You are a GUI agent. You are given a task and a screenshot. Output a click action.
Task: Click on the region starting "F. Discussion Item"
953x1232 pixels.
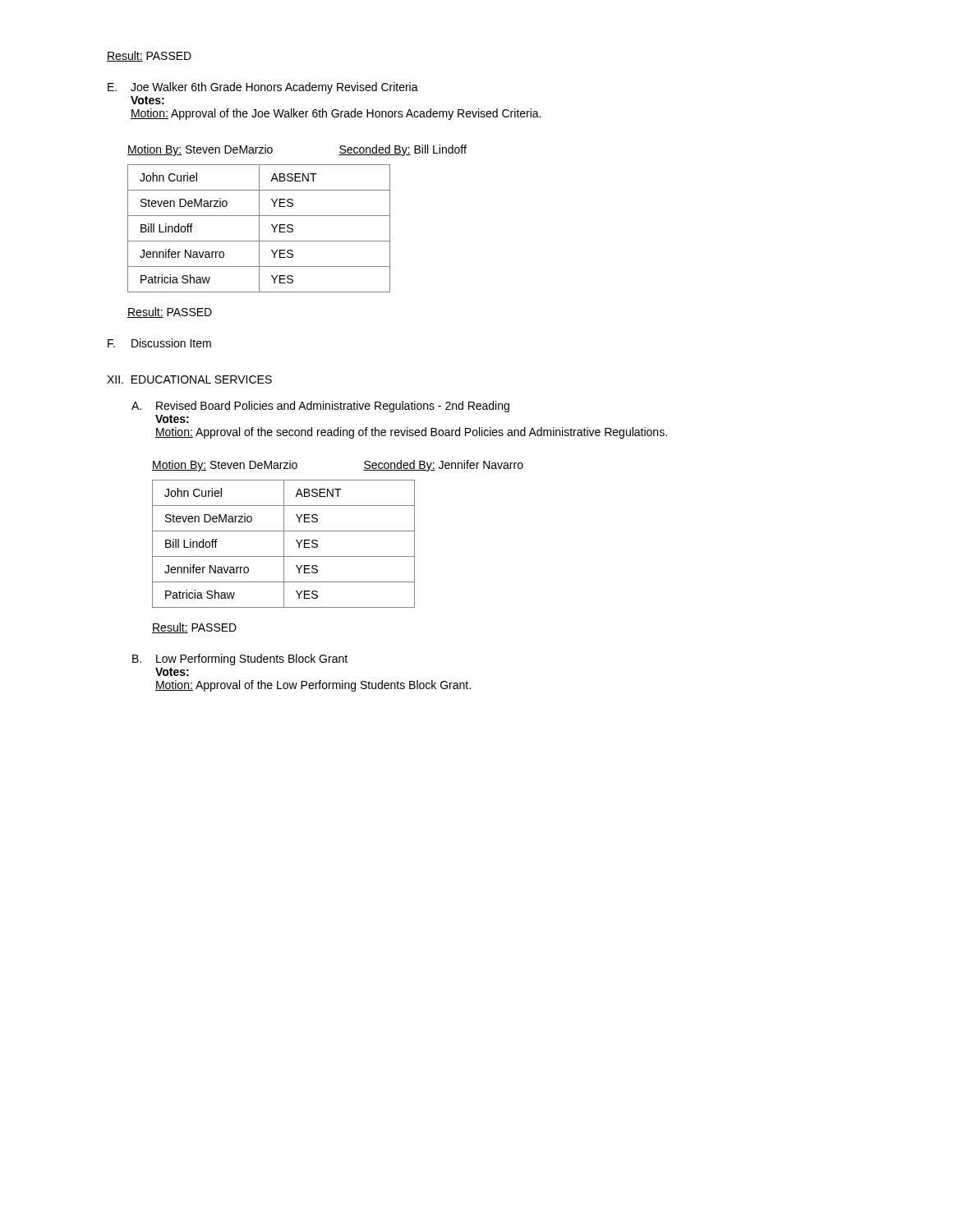(x=159, y=343)
